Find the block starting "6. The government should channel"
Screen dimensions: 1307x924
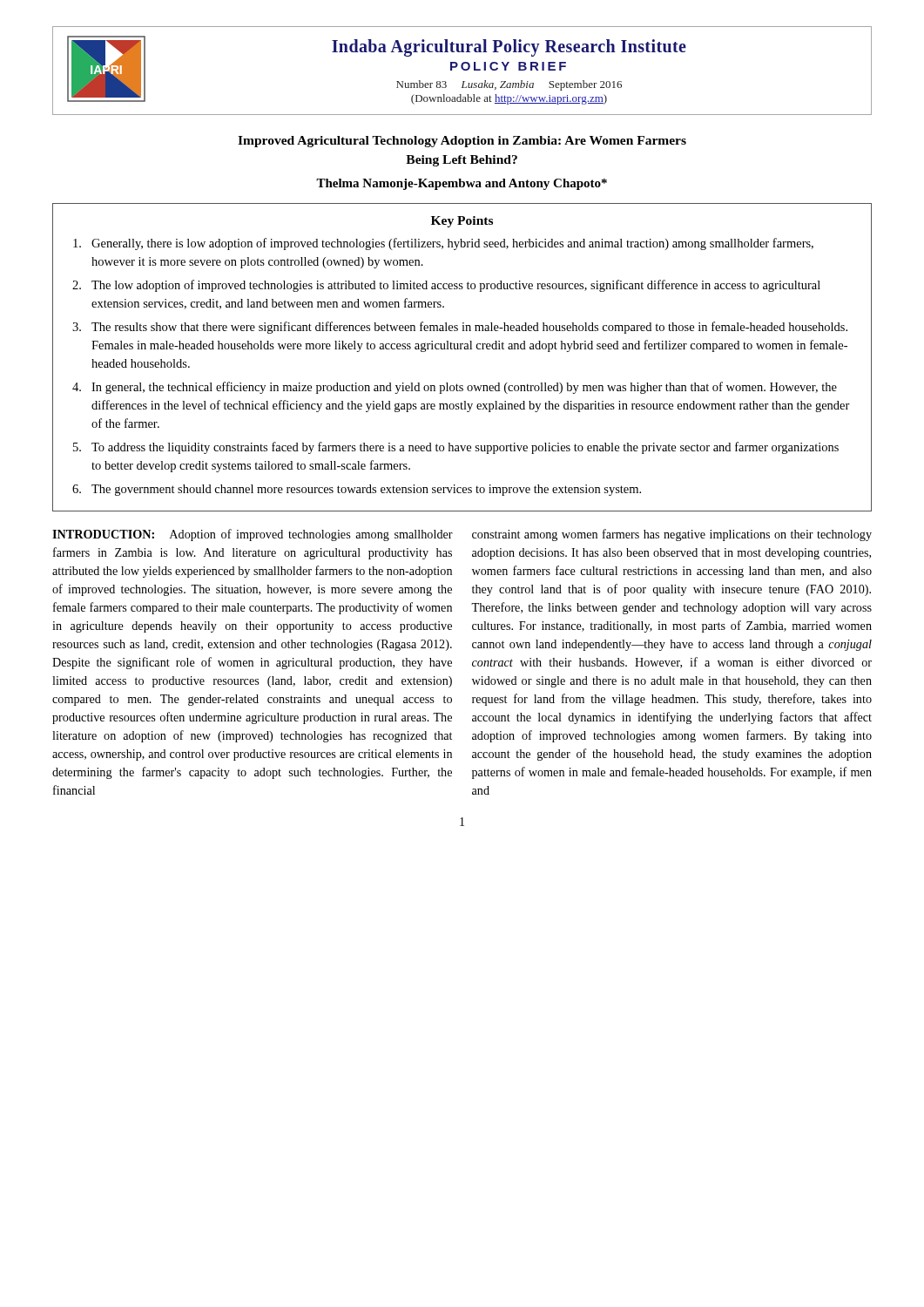pos(462,489)
